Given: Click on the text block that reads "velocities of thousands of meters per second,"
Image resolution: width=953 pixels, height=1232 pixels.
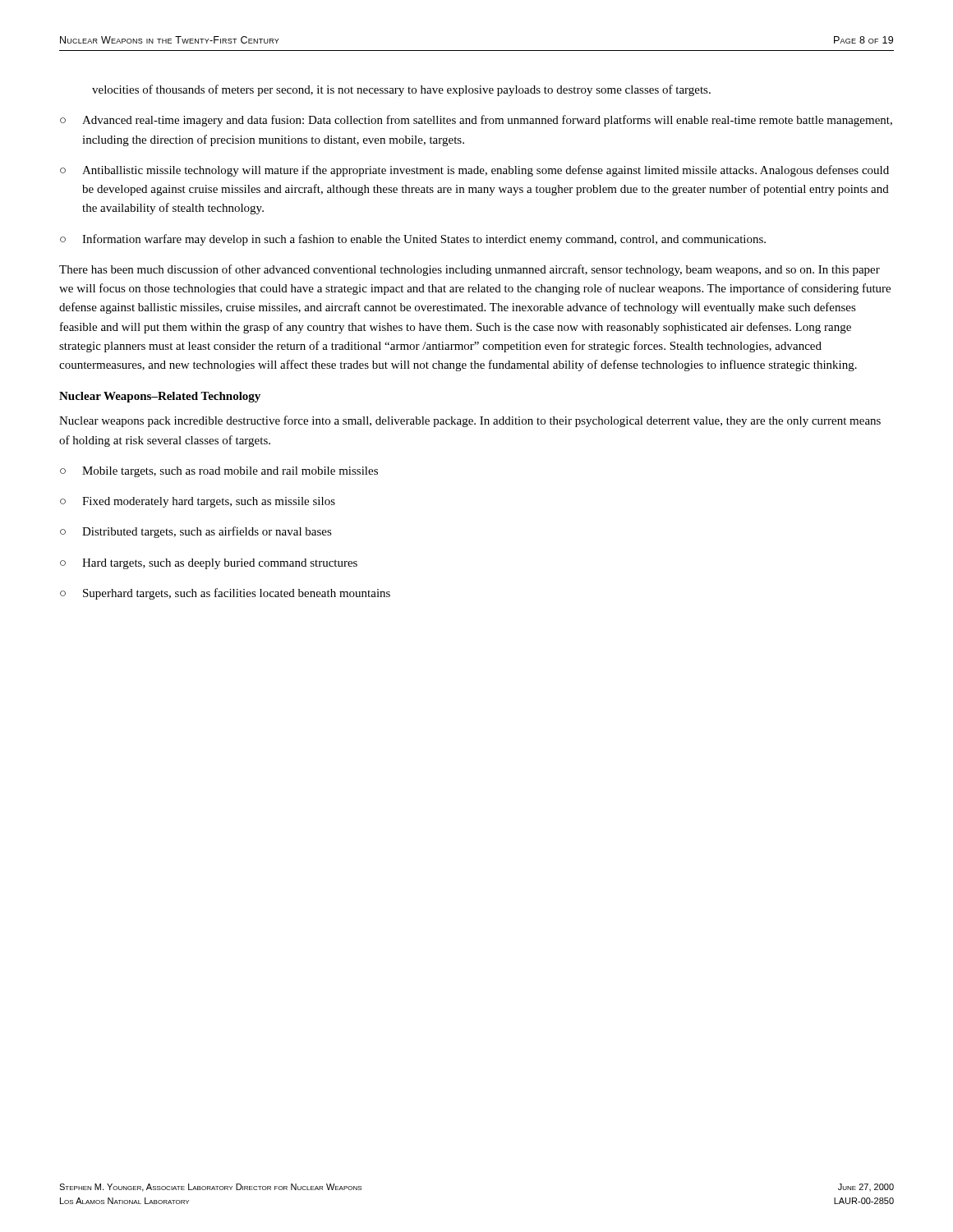Looking at the screenshot, I should (x=402, y=90).
